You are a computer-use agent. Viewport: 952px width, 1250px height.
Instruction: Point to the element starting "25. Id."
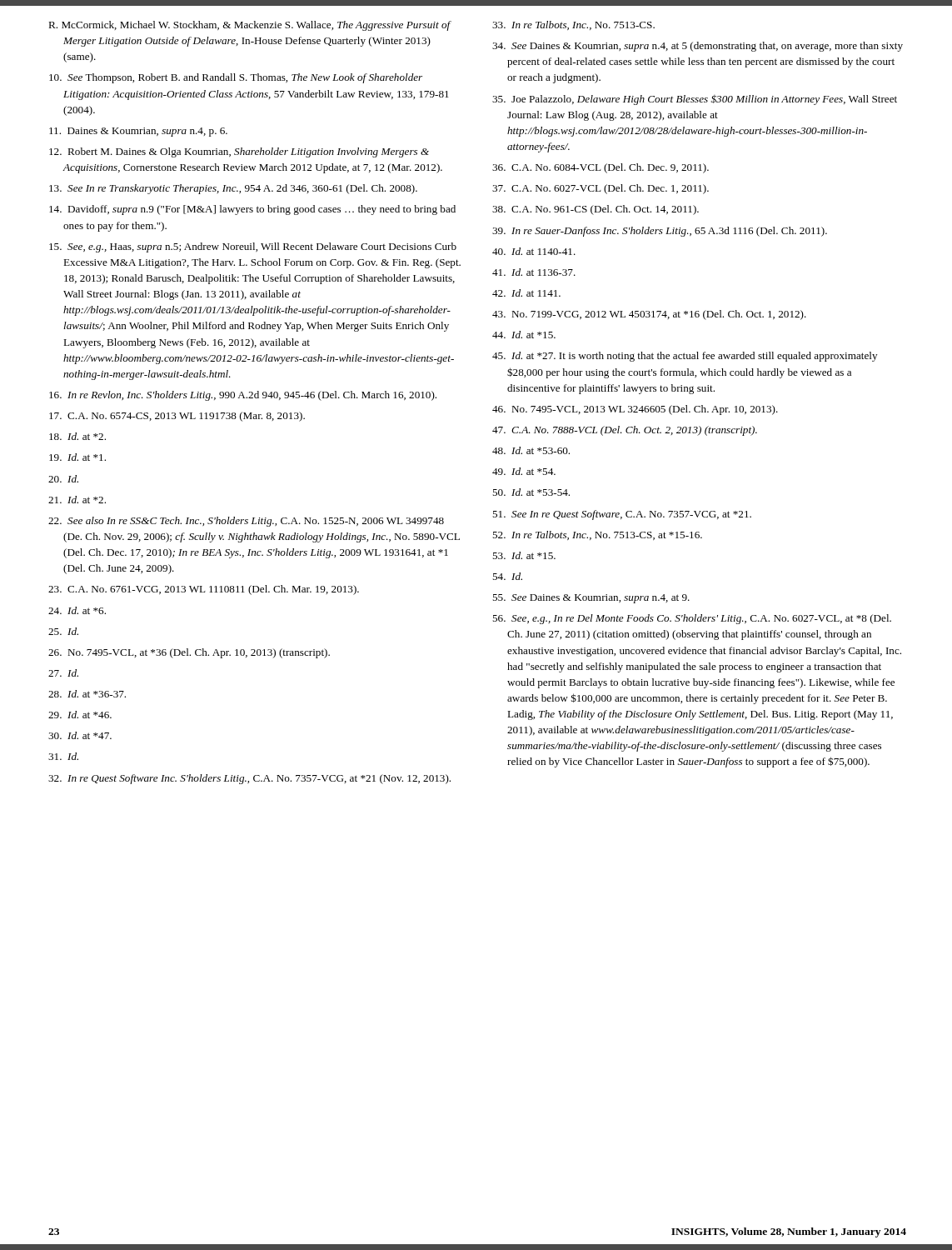[x=64, y=631]
